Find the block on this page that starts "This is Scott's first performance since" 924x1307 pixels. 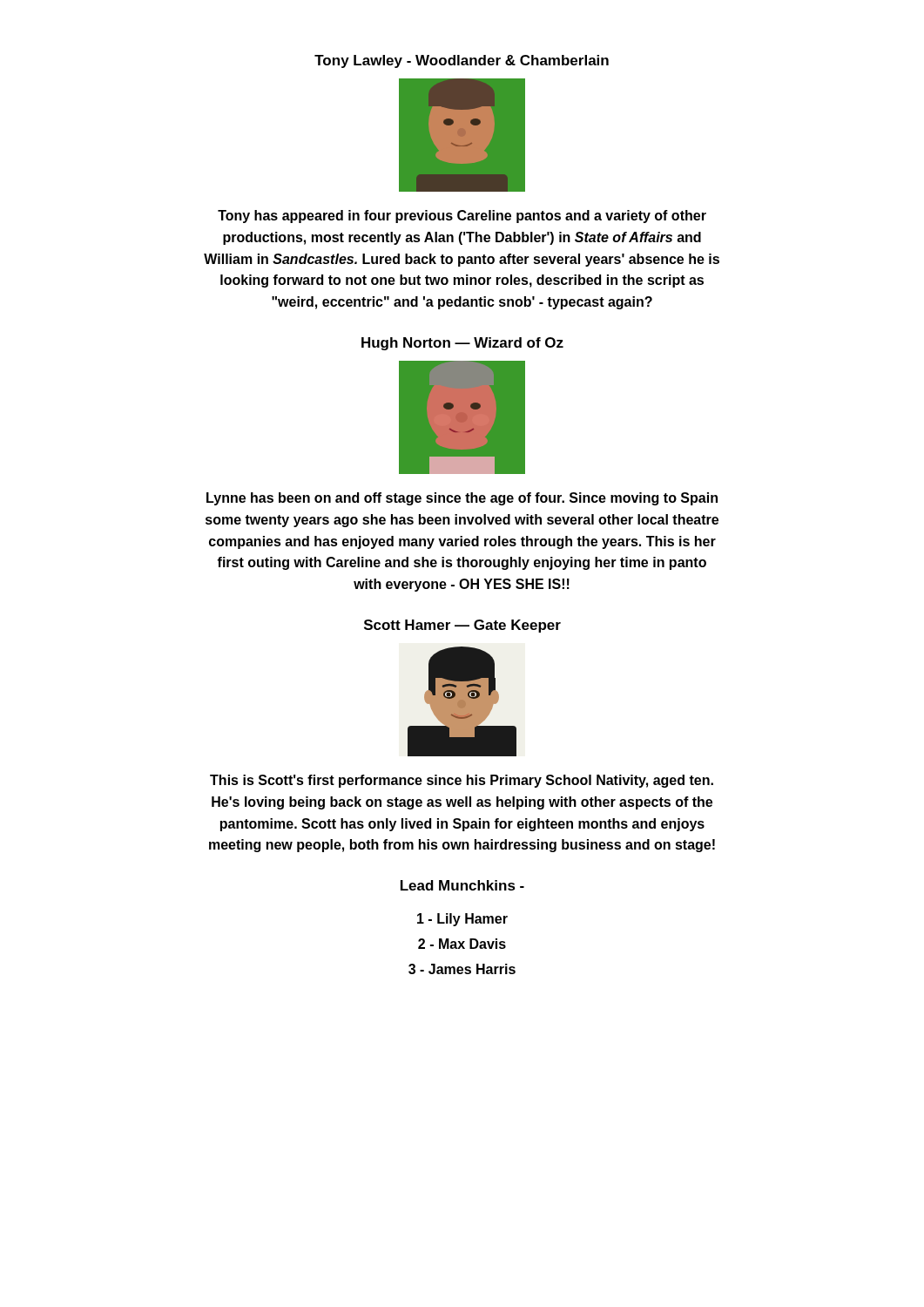[x=462, y=813]
